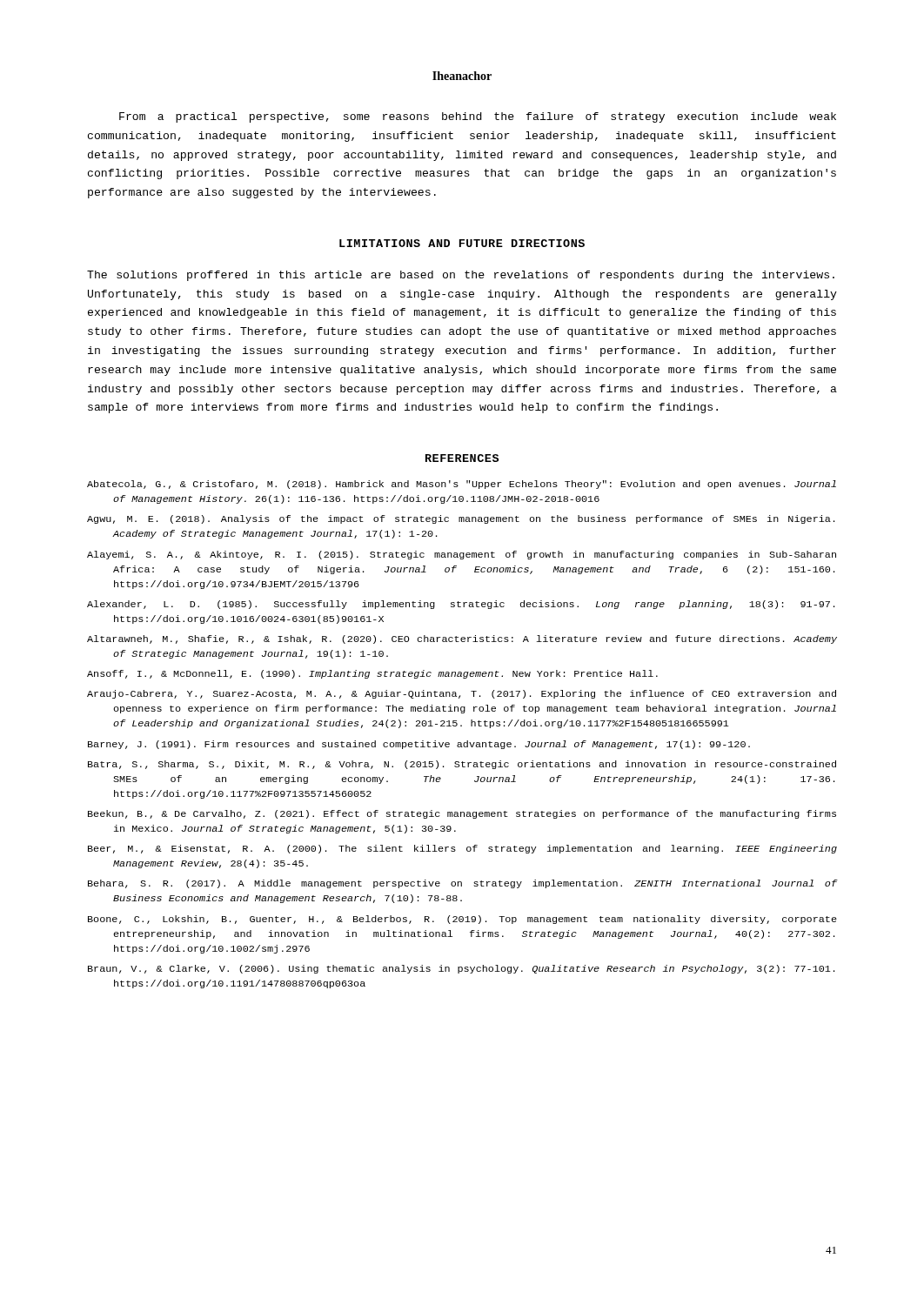Find the block starting "Abatecola, G., & Cristofaro,"
924x1305 pixels.
pyautogui.click(x=462, y=492)
